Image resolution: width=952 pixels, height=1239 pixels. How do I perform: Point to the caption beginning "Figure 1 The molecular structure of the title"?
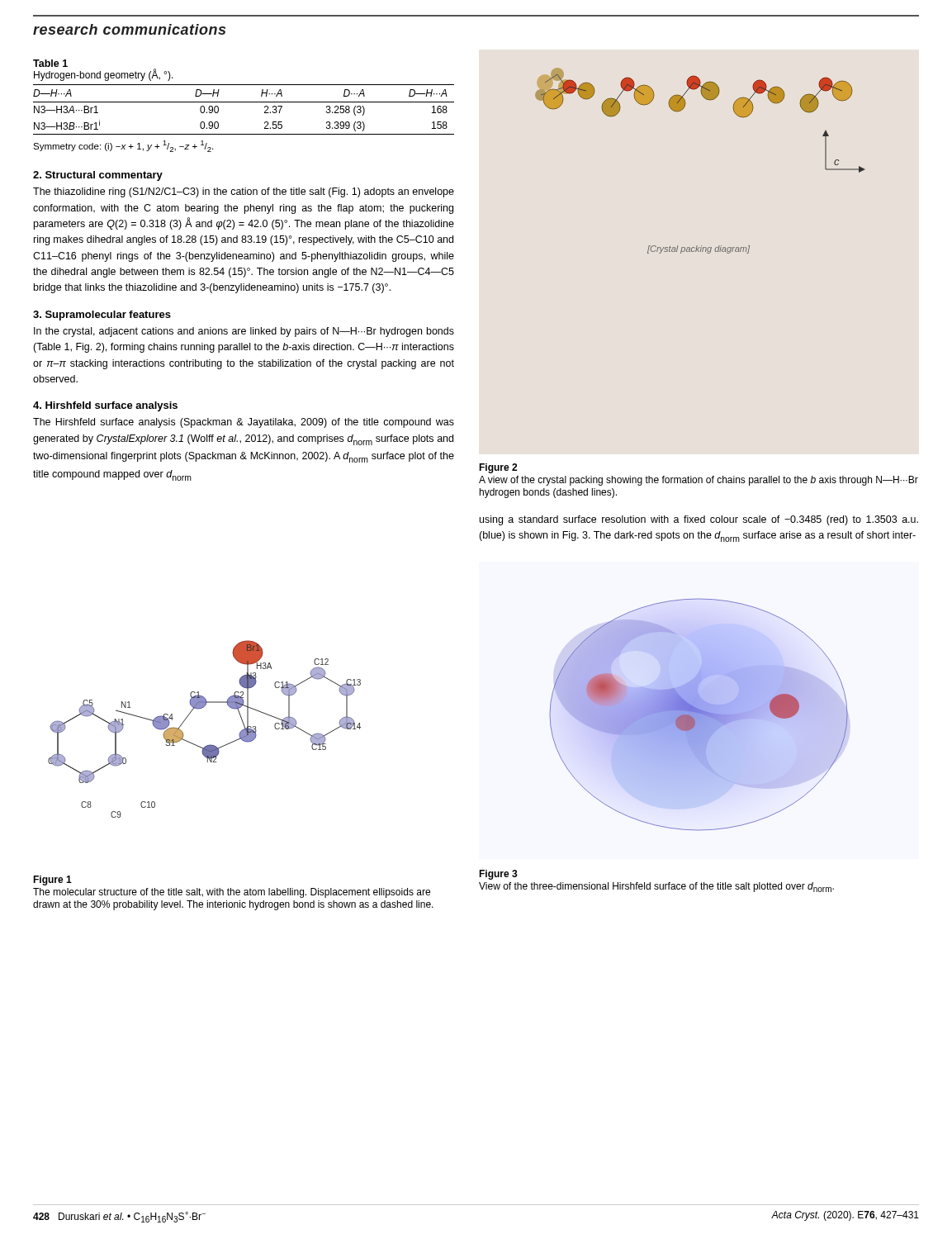233,892
